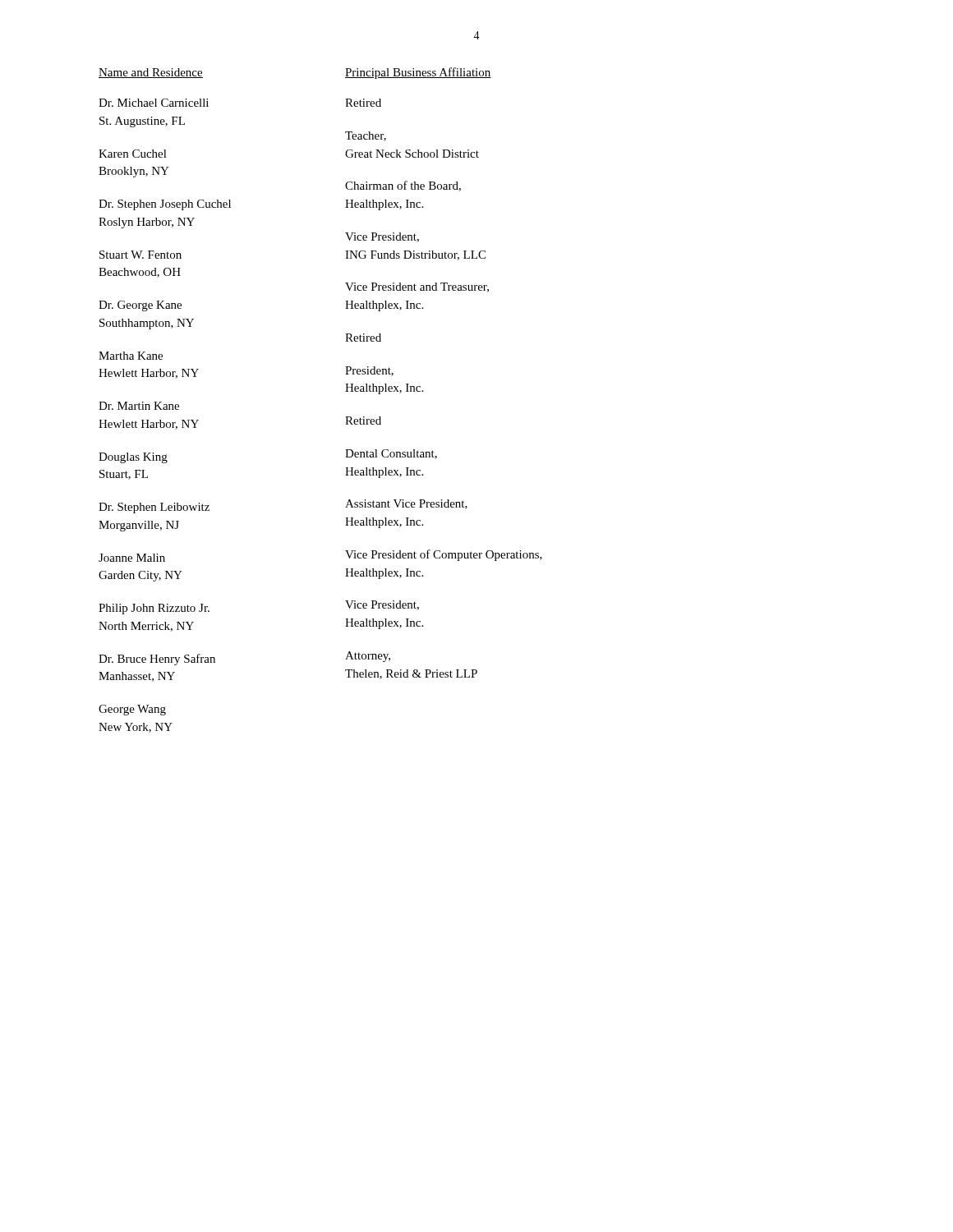Image resolution: width=953 pixels, height=1232 pixels.
Task: Select the passage starting "Dr. George Kane Southhampton, NY"
Action: point(146,306)
